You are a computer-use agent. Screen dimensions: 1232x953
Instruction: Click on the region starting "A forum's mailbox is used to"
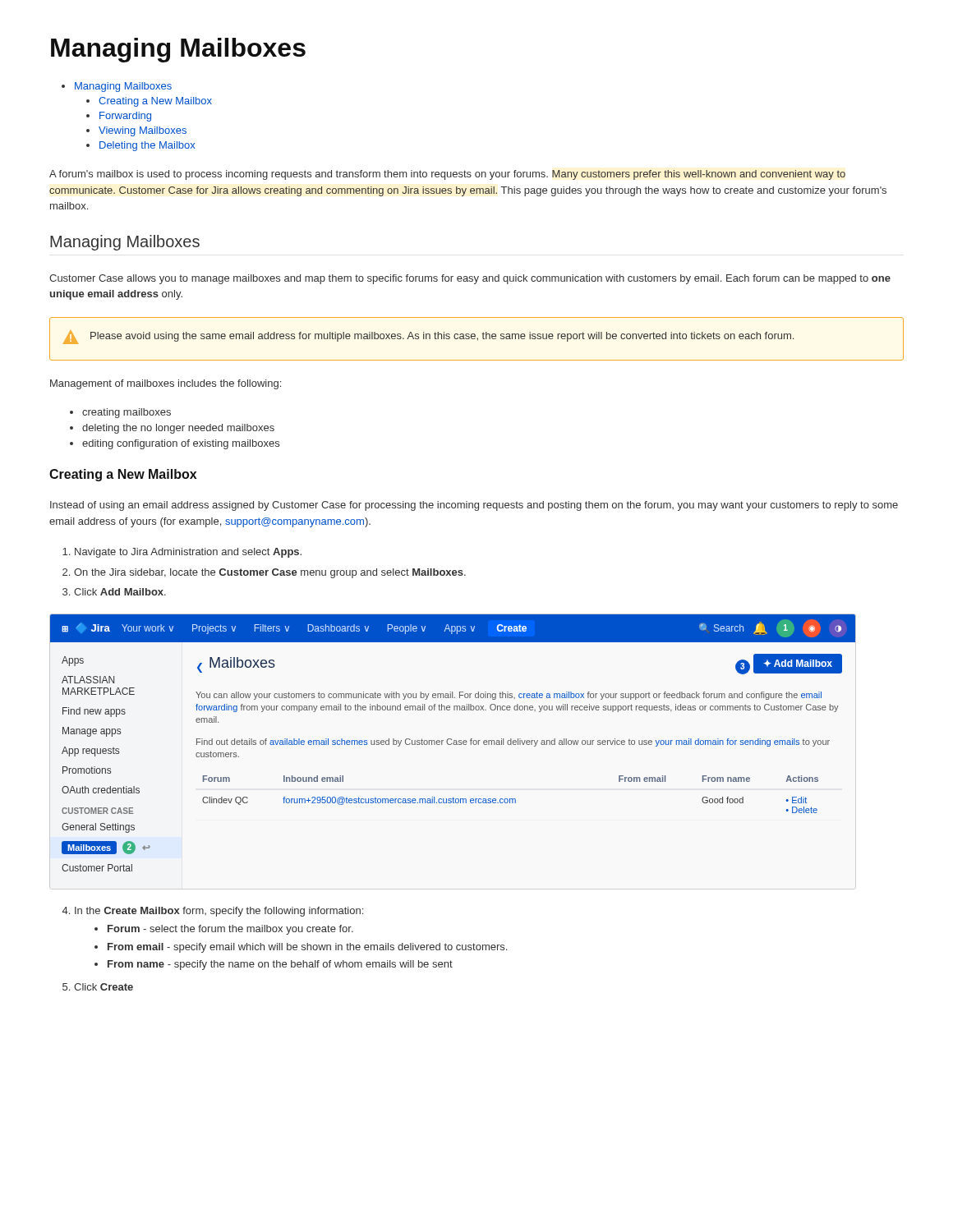point(476,190)
